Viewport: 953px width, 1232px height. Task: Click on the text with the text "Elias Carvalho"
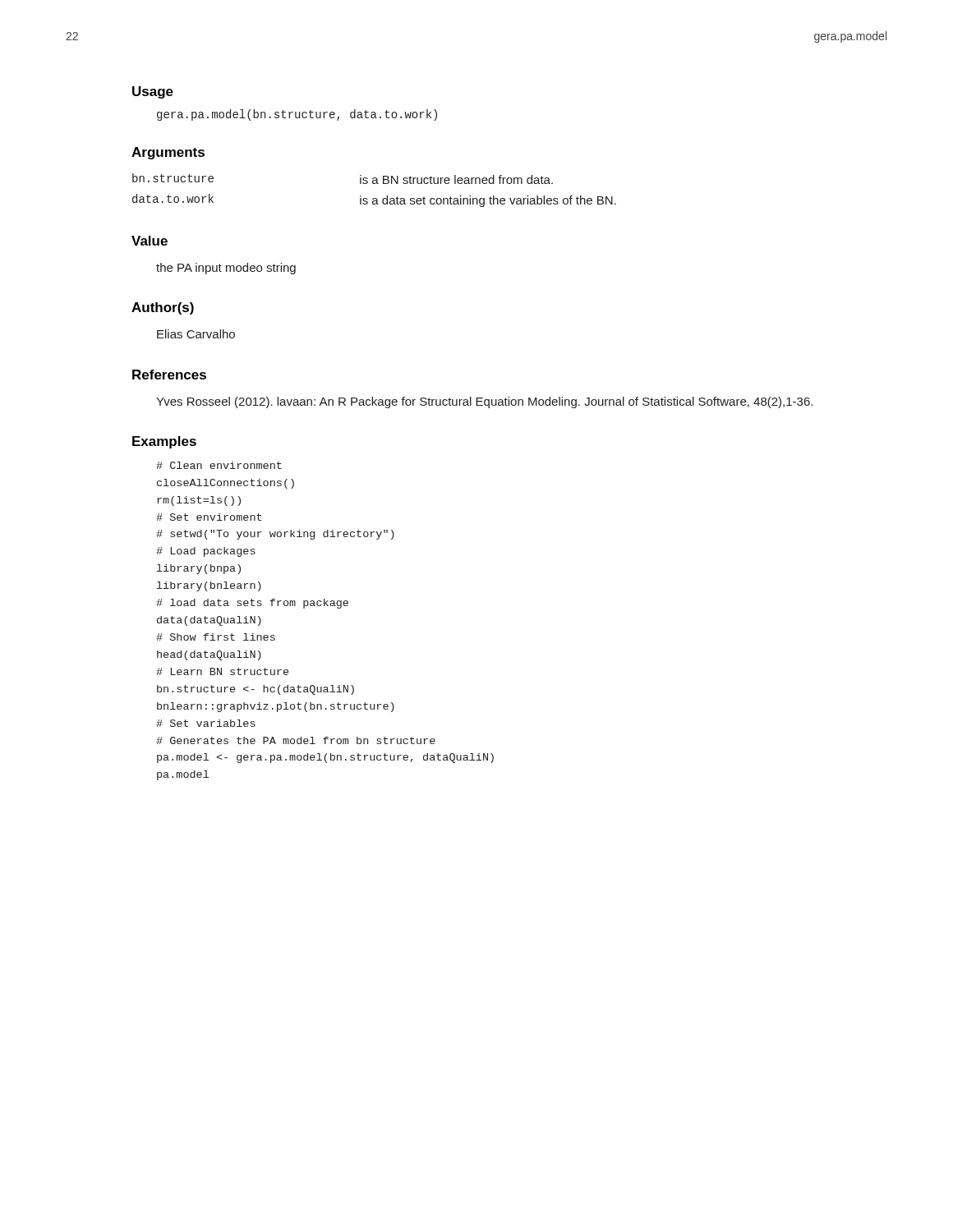click(196, 334)
